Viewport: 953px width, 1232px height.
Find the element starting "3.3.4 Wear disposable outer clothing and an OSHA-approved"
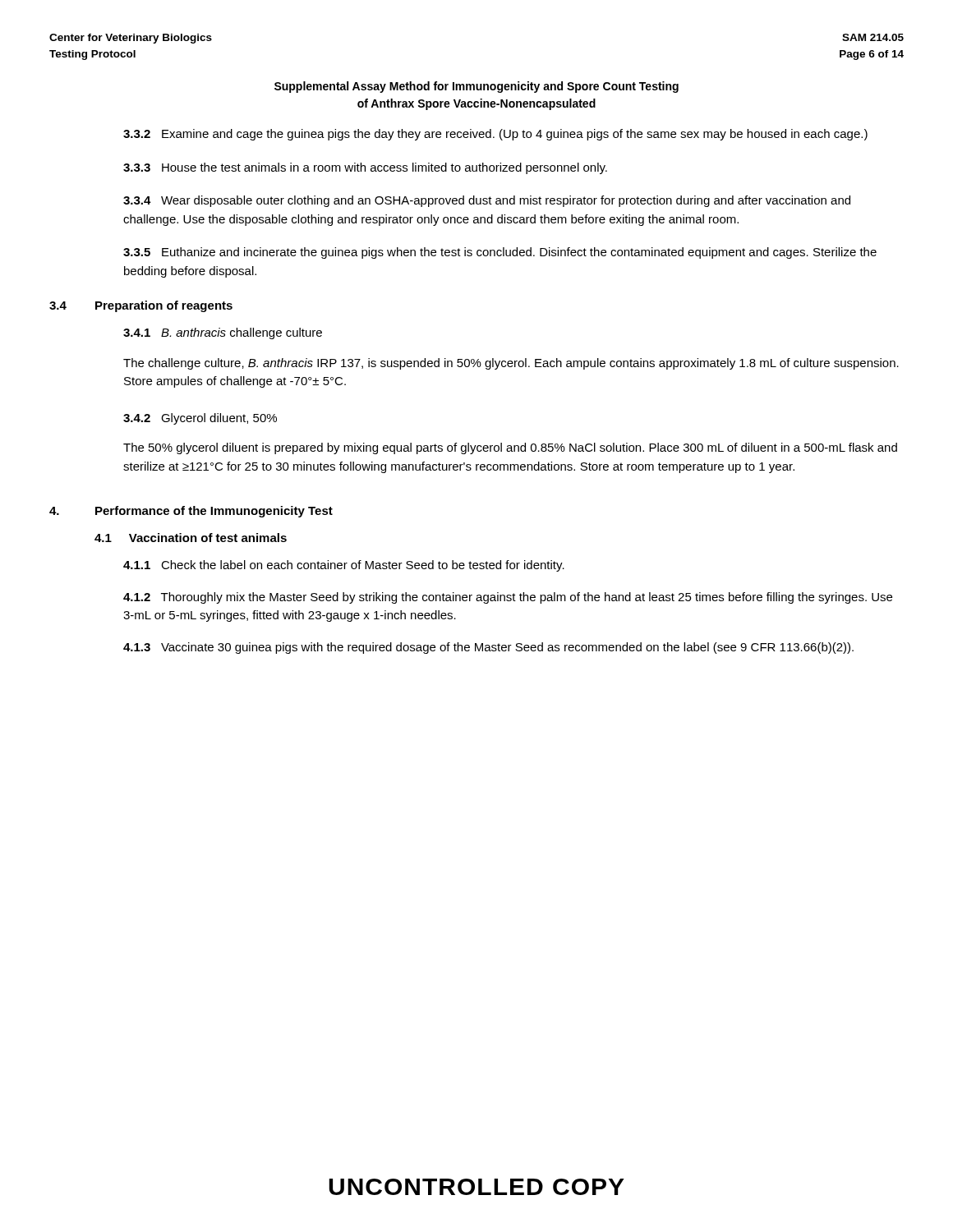pyautogui.click(x=487, y=209)
